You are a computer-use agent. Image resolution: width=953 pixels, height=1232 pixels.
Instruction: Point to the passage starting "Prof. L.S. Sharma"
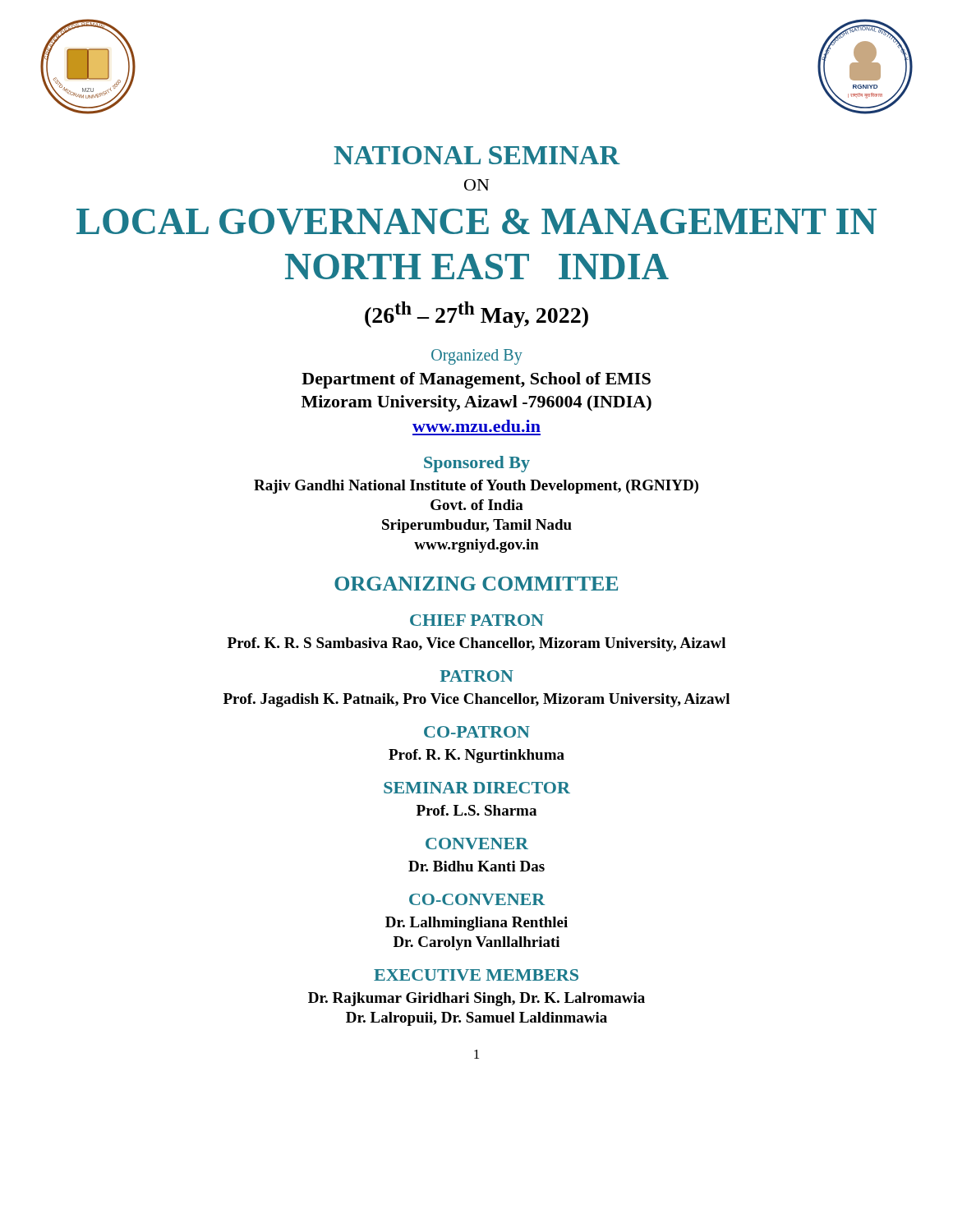(x=476, y=810)
